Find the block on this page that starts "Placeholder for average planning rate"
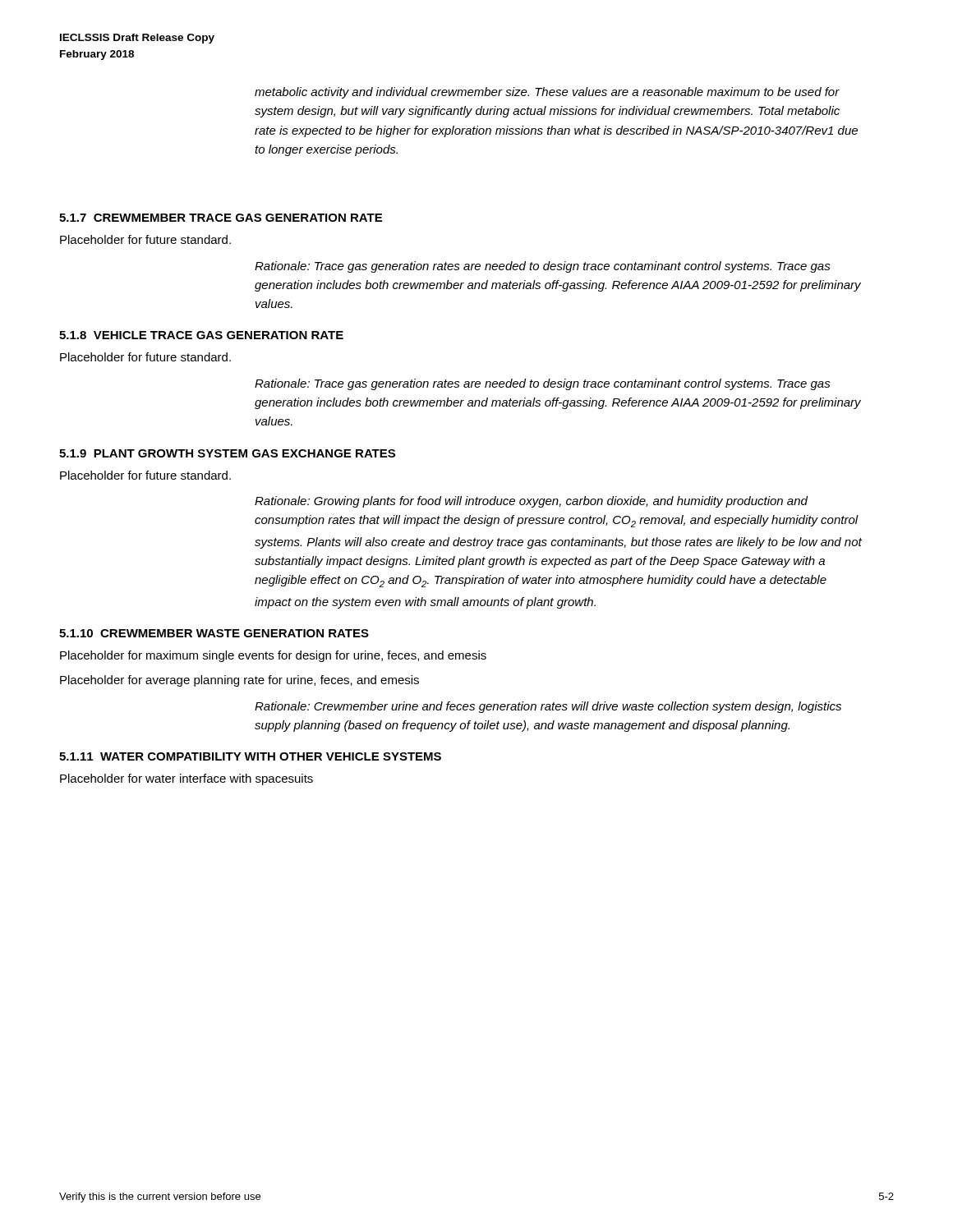Image resolution: width=953 pixels, height=1232 pixels. (x=239, y=680)
